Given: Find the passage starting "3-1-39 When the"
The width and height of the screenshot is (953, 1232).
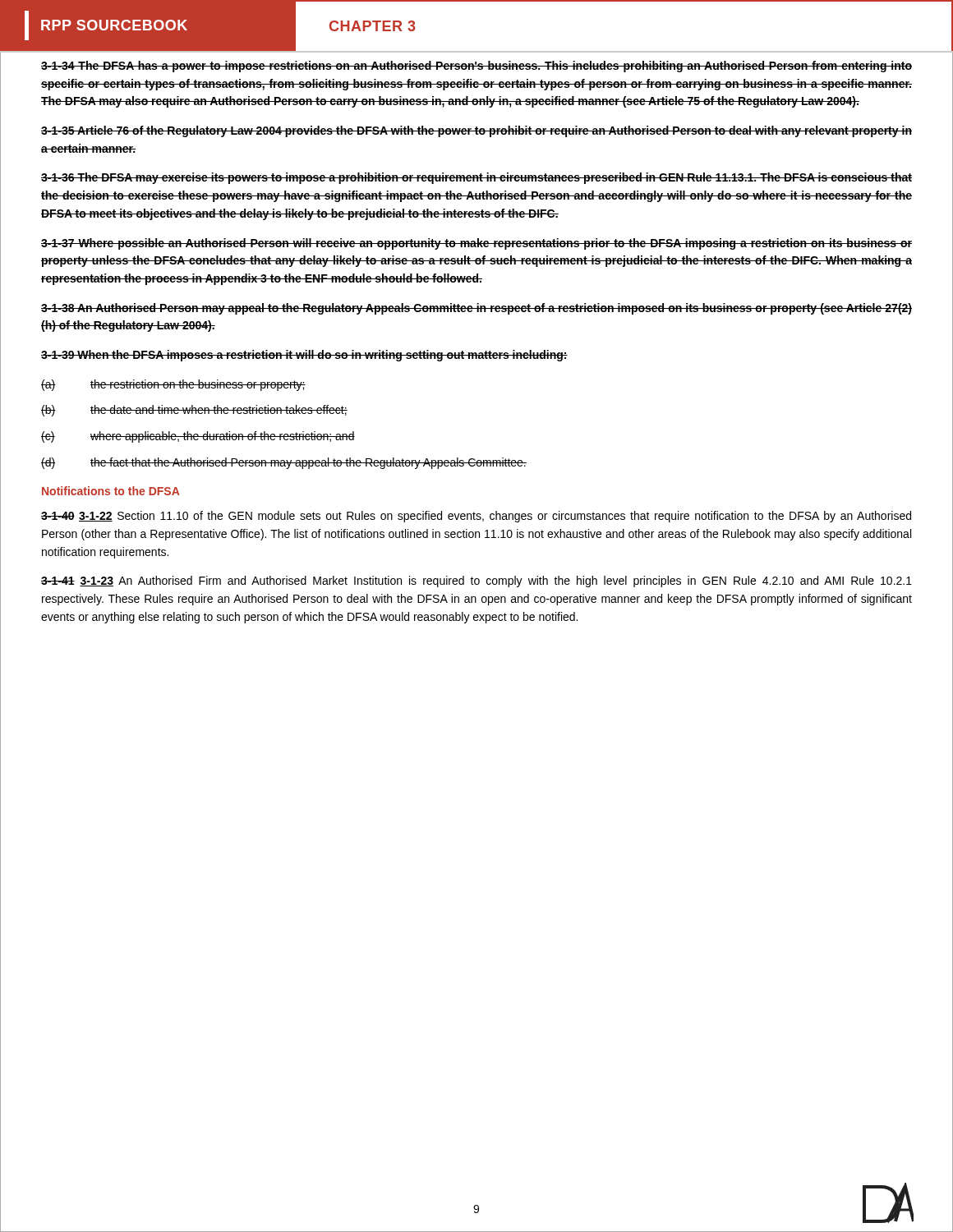Looking at the screenshot, I should pos(304,355).
